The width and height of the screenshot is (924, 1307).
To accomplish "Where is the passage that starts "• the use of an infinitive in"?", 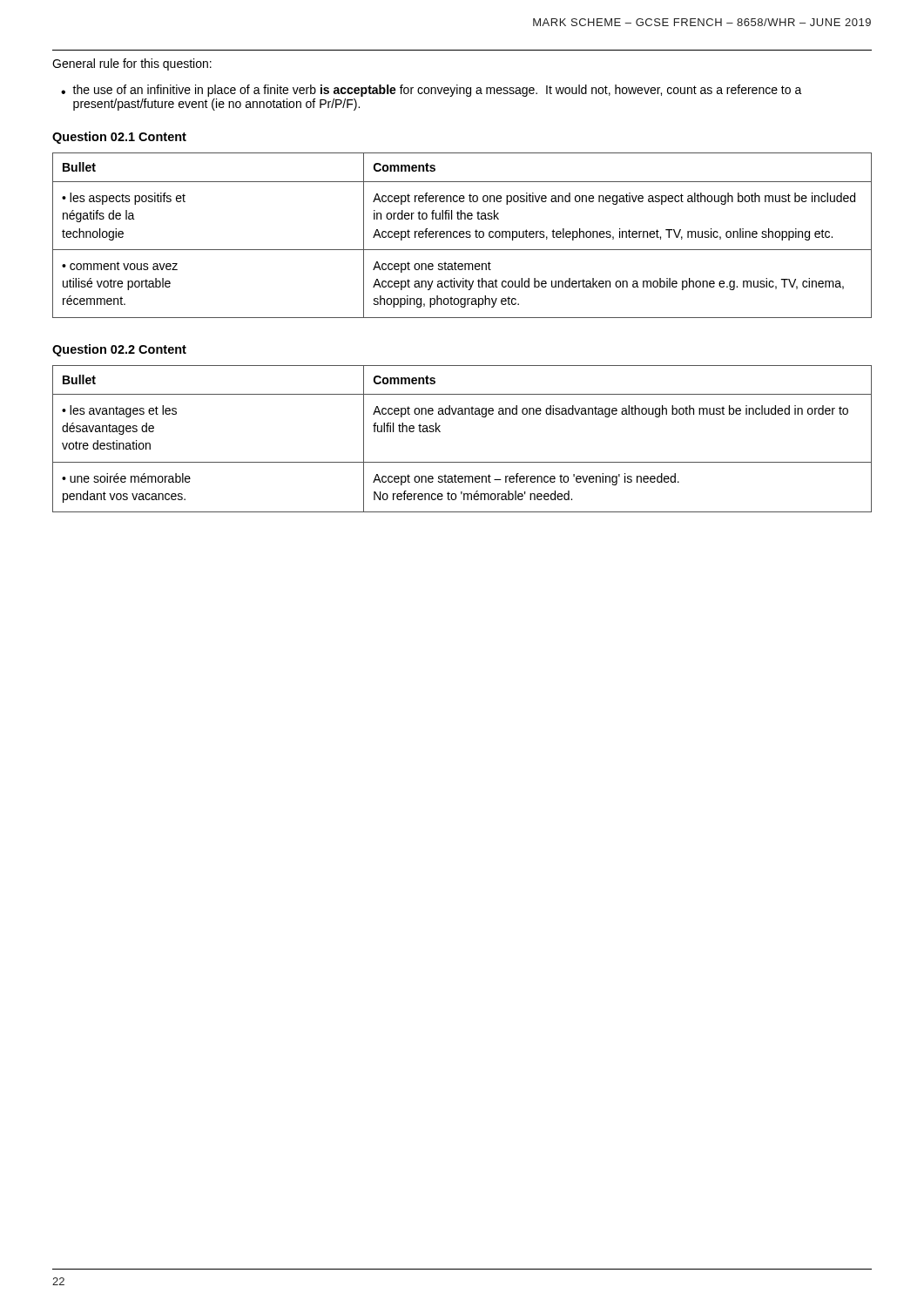I will pos(466,97).
